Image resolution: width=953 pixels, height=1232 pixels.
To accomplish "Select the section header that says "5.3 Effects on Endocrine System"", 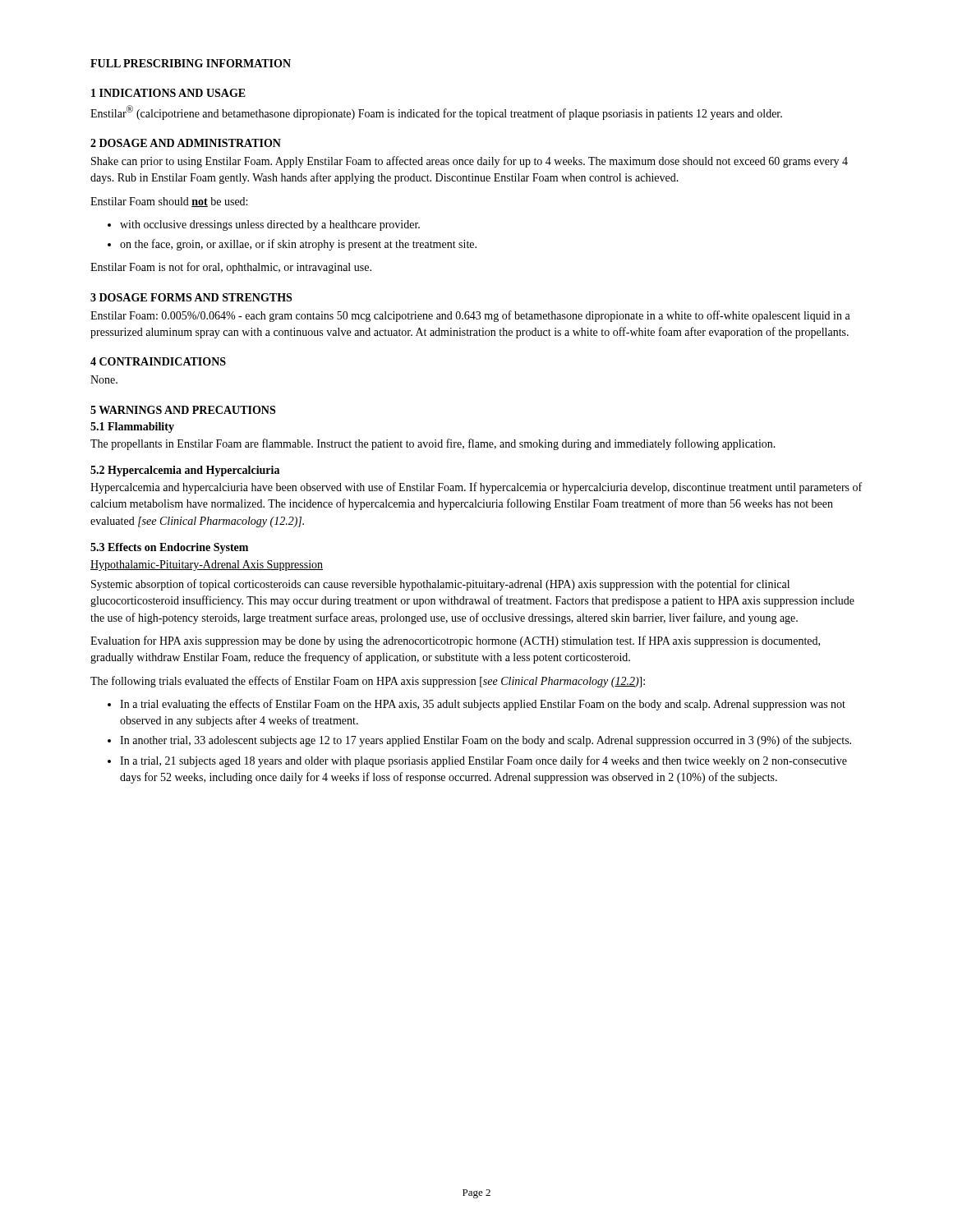I will [169, 547].
